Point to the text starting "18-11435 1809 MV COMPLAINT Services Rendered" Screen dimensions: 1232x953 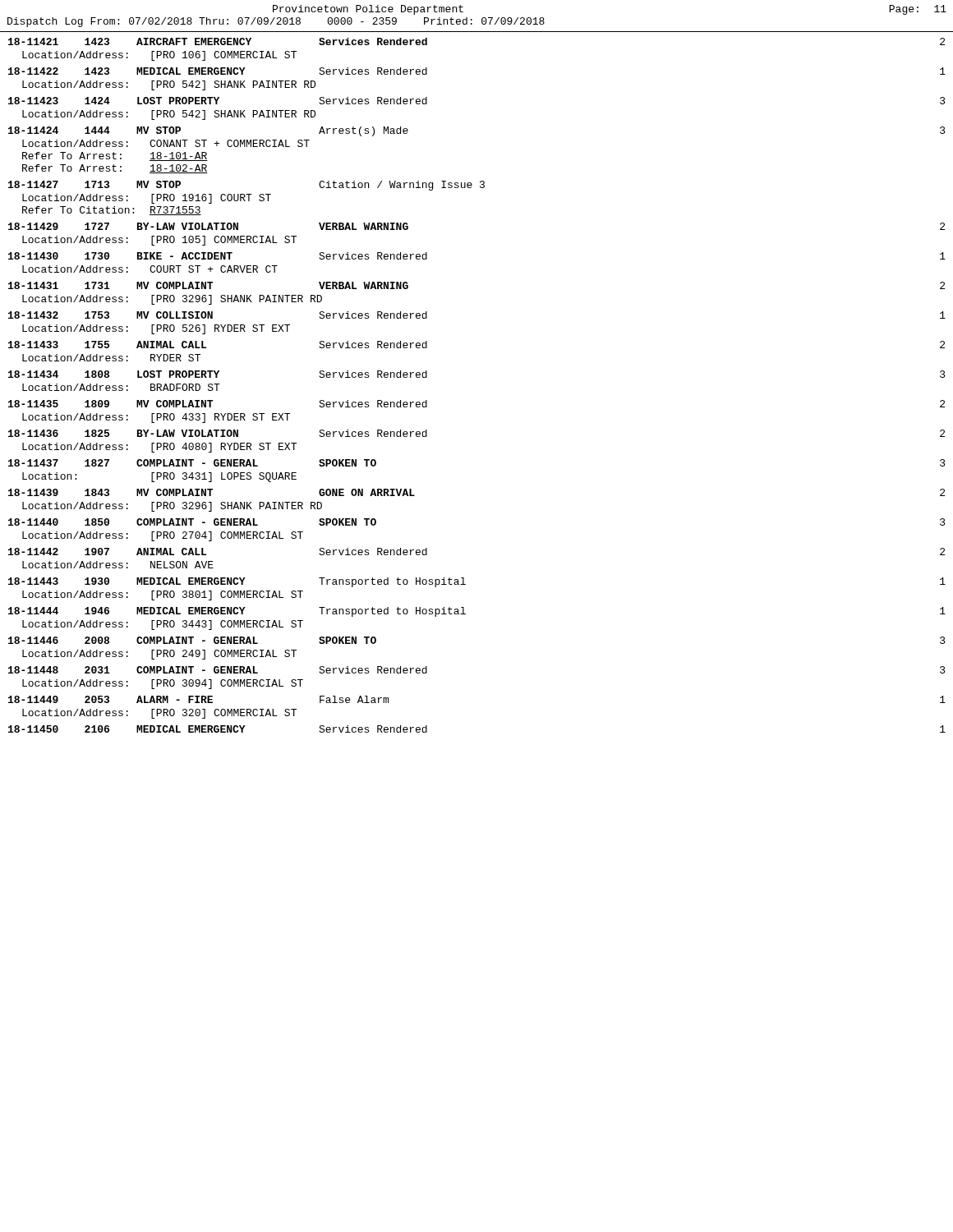point(30,404)
